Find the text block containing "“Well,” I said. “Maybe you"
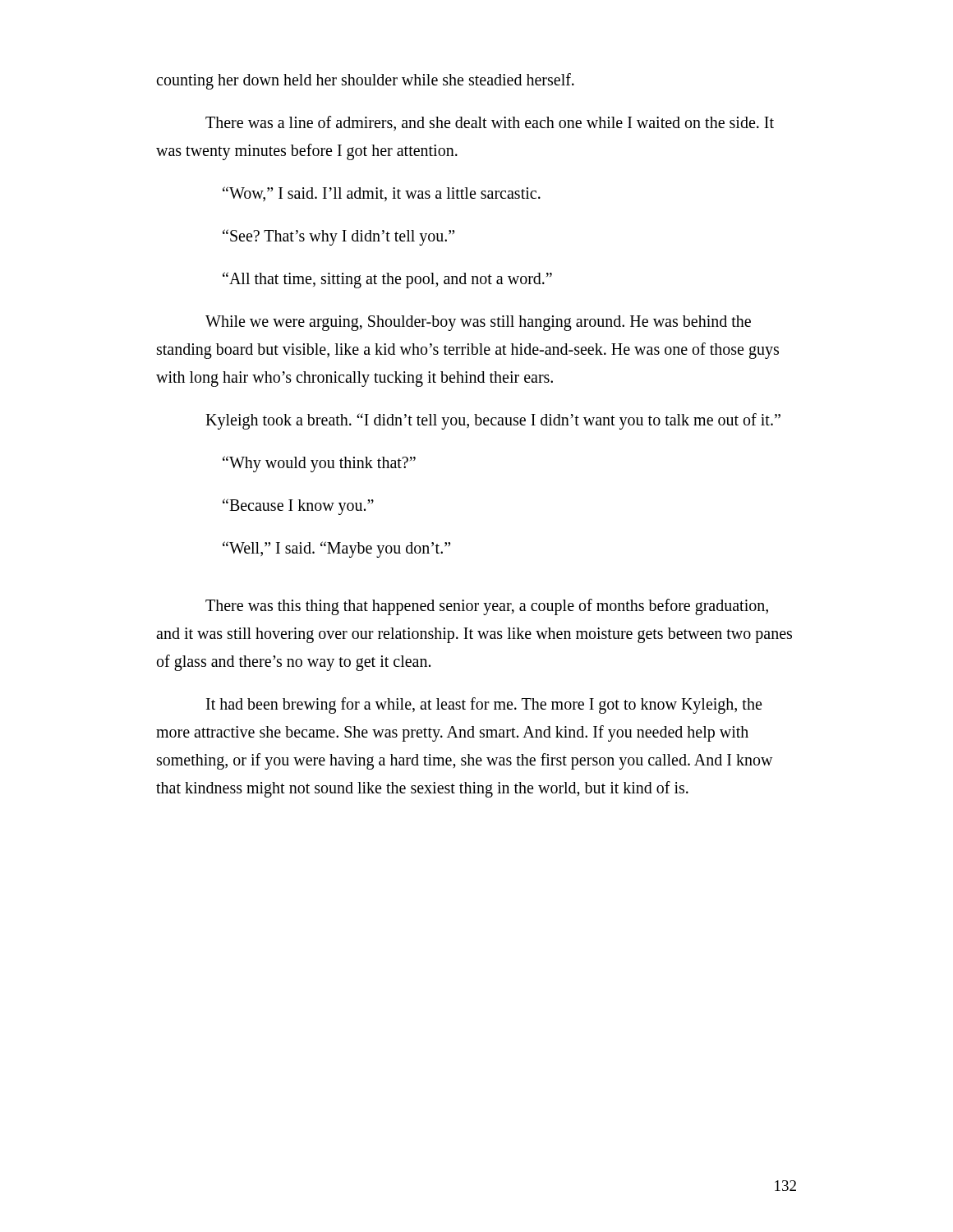 [x=336, y=549]
